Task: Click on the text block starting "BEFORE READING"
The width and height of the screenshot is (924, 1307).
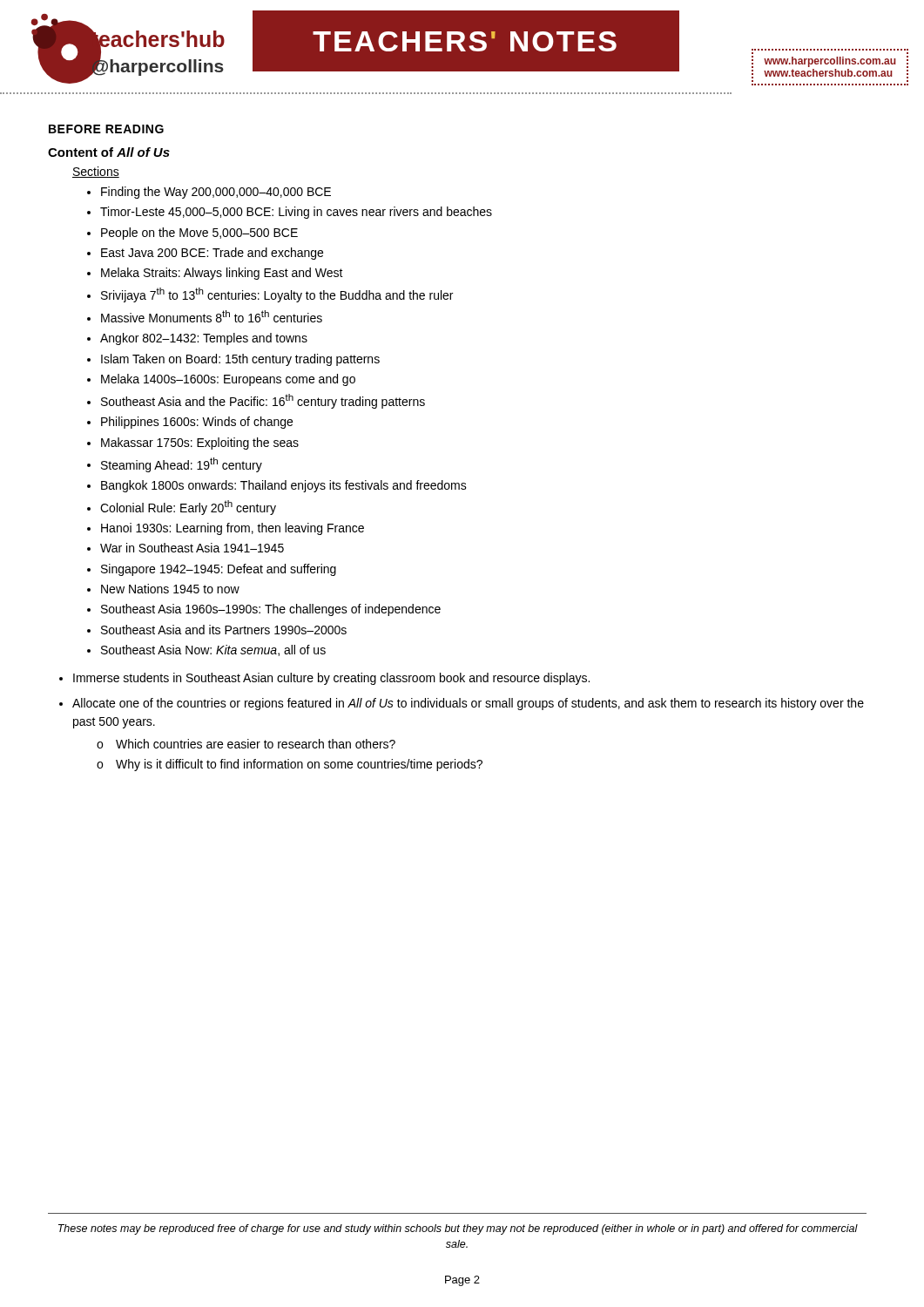Action: tap(106, 129)
